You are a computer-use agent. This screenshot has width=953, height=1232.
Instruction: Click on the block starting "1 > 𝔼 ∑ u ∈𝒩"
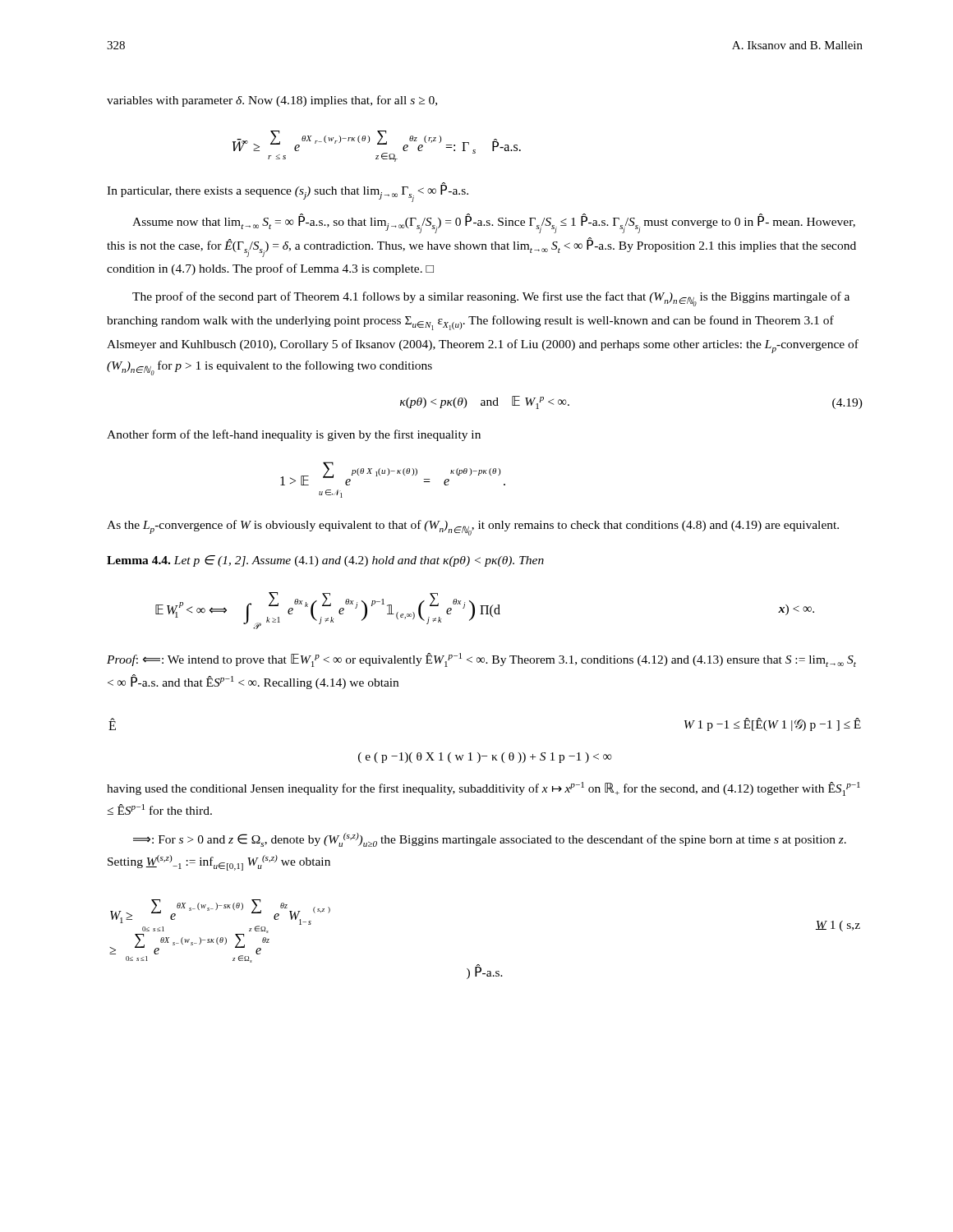pos(485,480)
